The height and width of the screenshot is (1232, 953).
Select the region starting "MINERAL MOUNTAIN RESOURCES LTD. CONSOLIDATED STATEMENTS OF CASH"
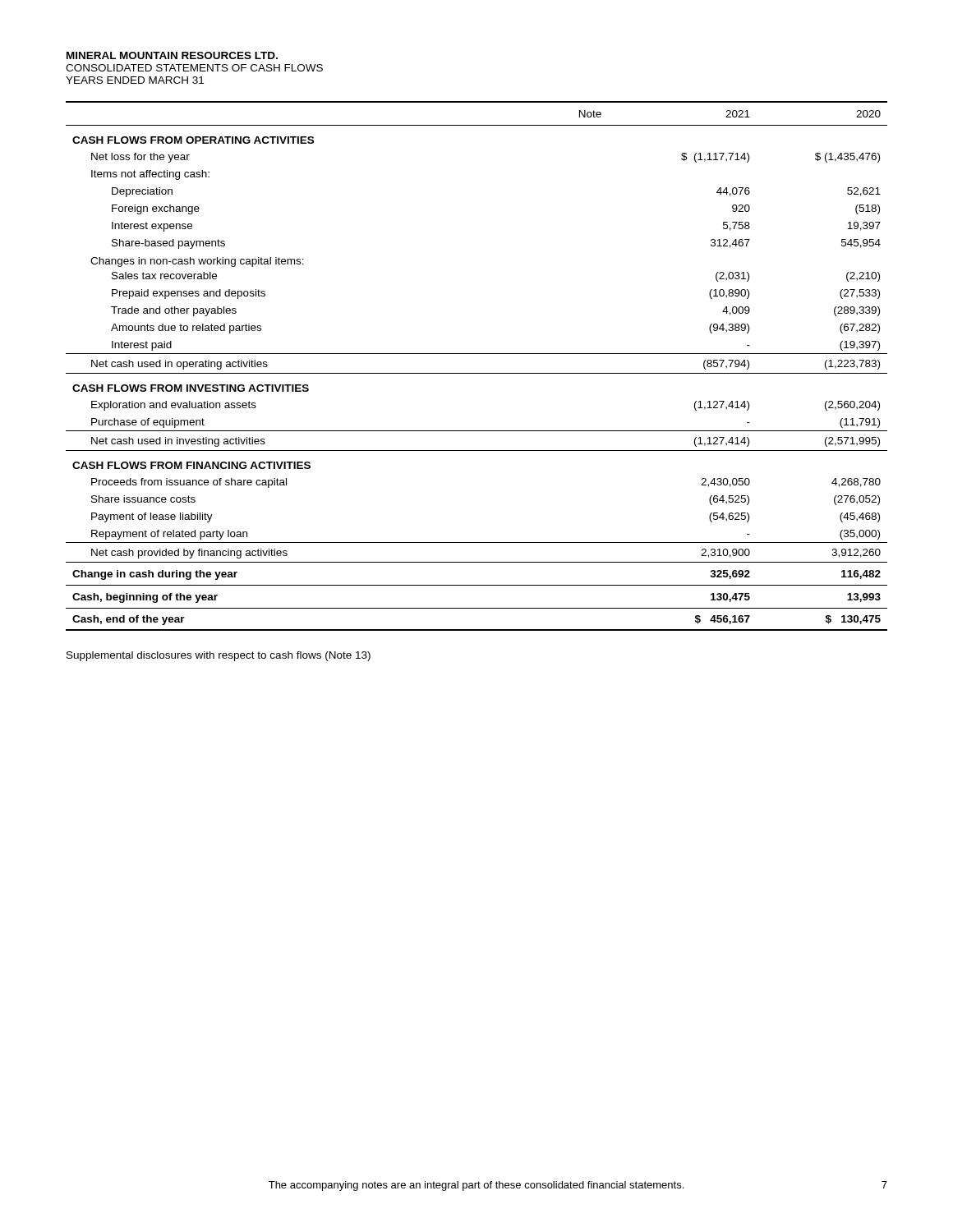click(x=172, y=55)
